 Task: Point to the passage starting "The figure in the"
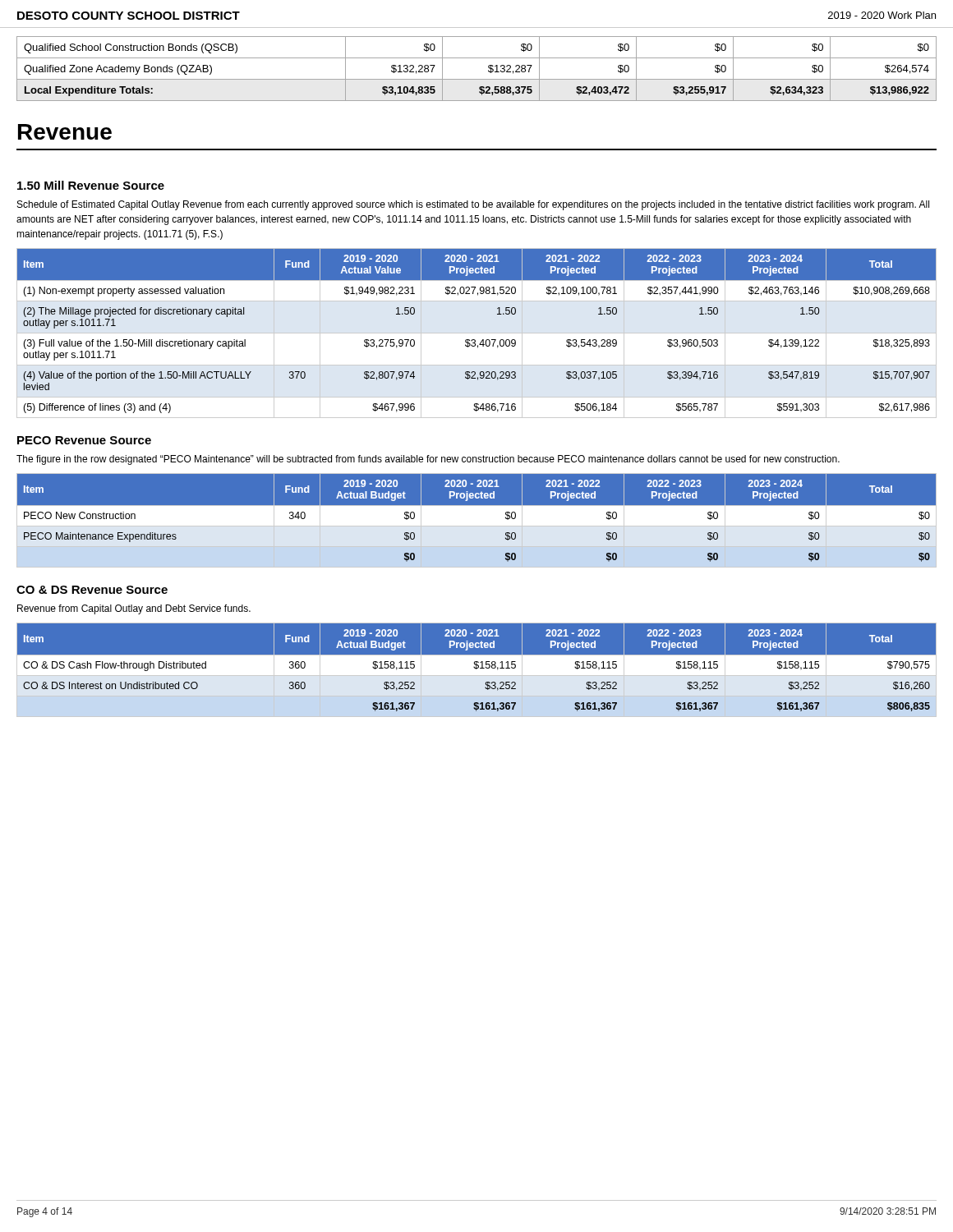pyautogui.click(x=428, y=459)
